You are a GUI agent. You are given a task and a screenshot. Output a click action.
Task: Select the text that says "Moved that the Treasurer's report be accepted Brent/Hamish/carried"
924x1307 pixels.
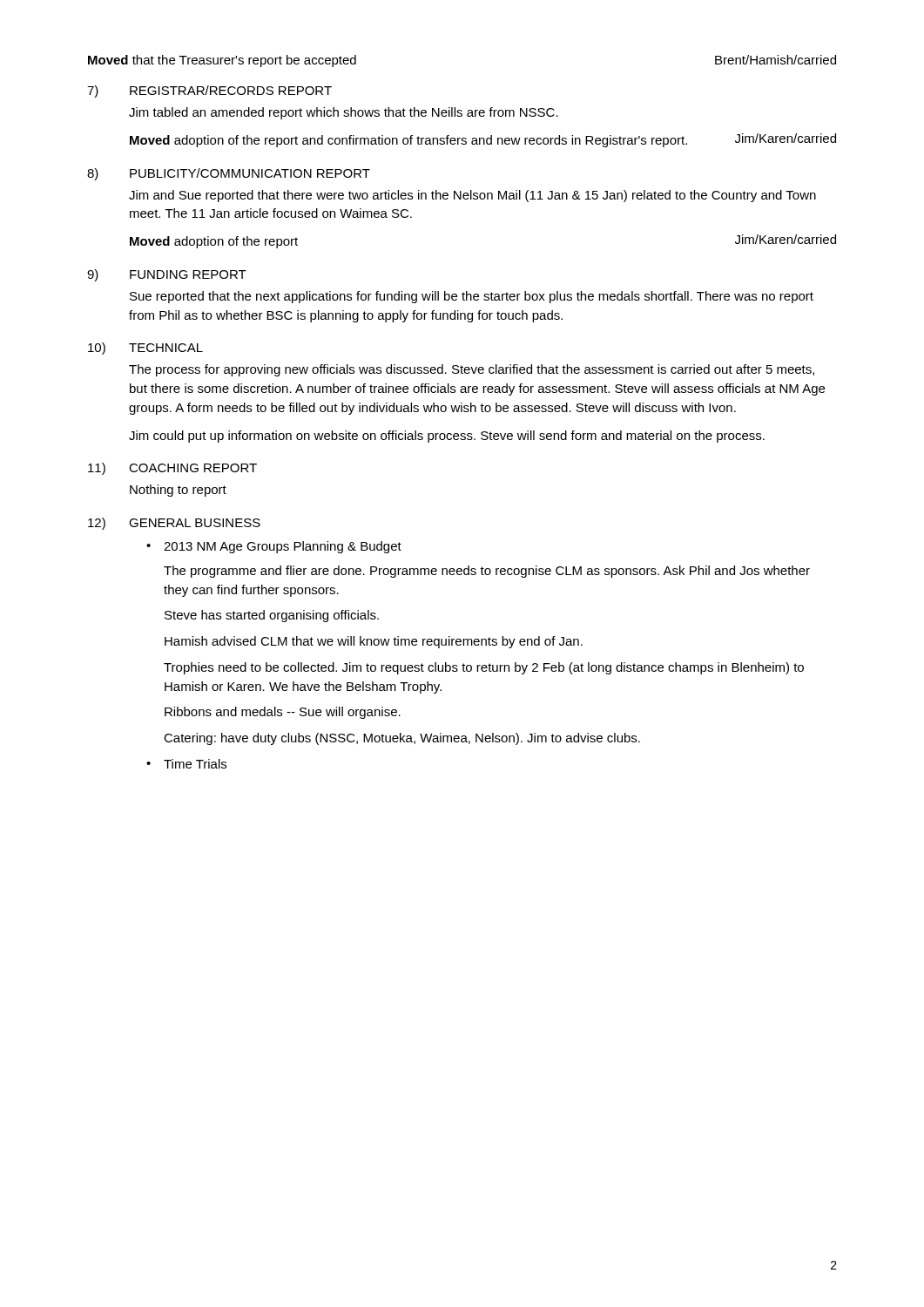click(225, 61)
